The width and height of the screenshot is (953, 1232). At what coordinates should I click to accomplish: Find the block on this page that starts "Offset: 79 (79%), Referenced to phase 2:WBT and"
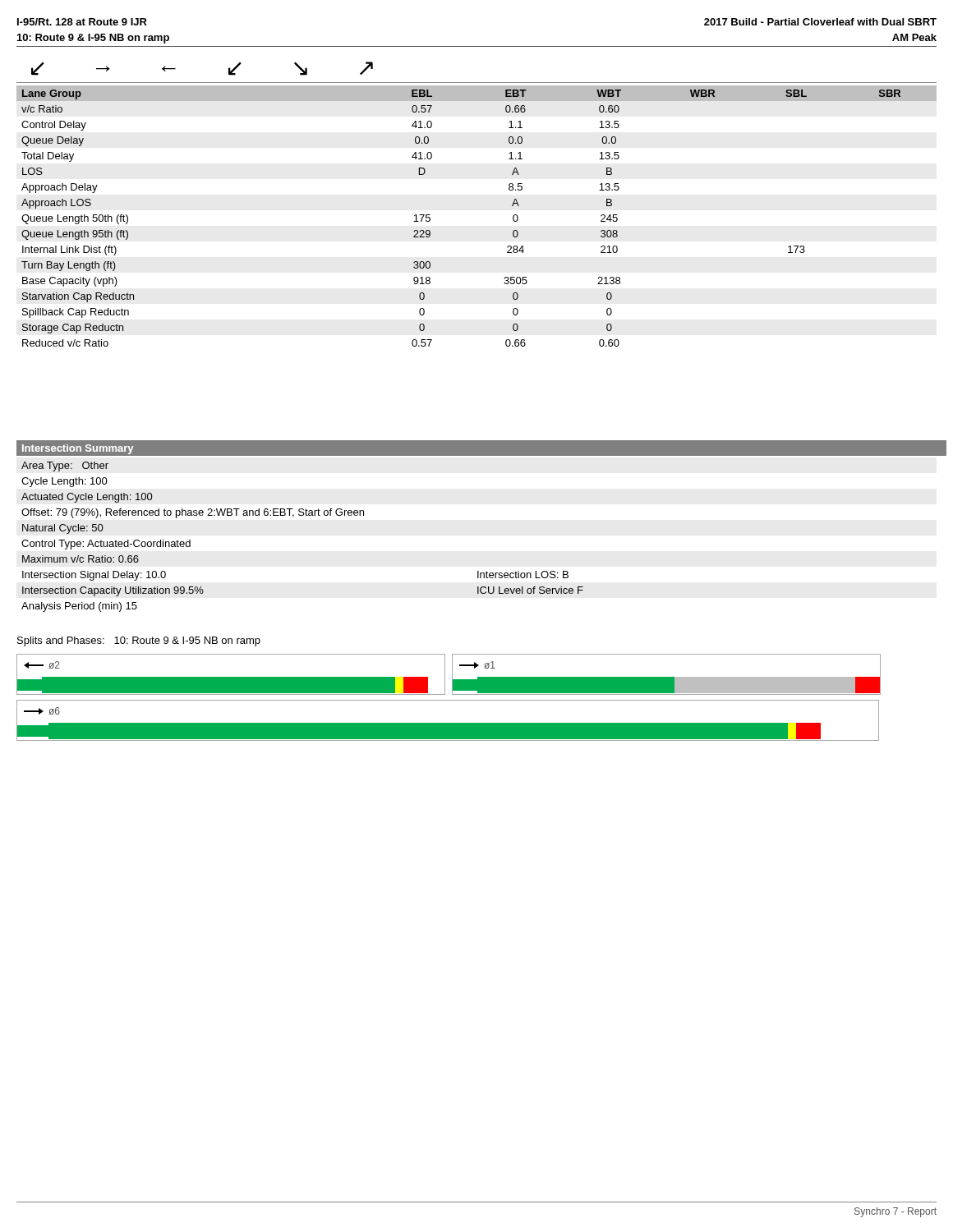193,512
